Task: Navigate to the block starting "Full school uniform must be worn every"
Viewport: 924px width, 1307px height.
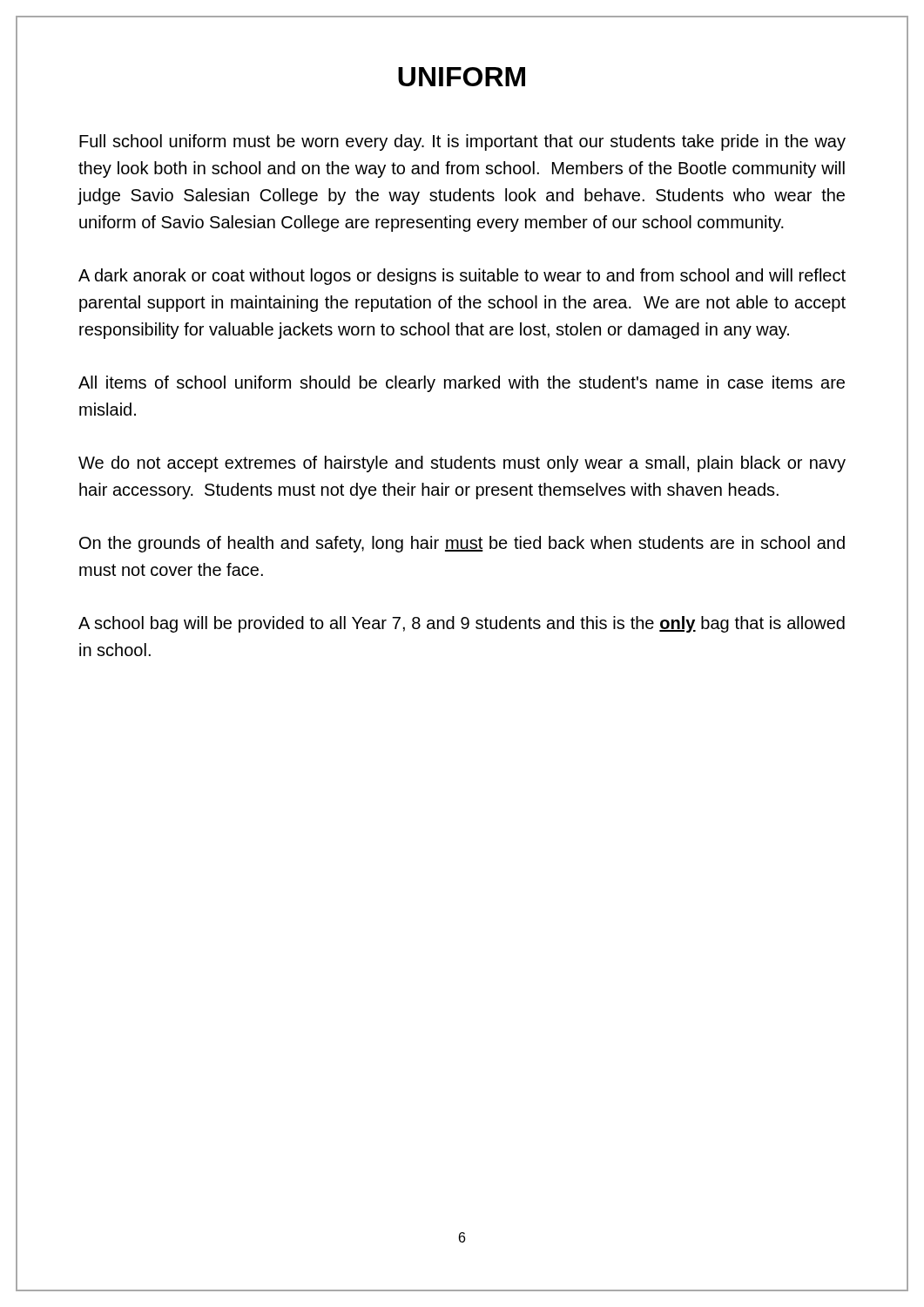Action: (x=462, y=182)
